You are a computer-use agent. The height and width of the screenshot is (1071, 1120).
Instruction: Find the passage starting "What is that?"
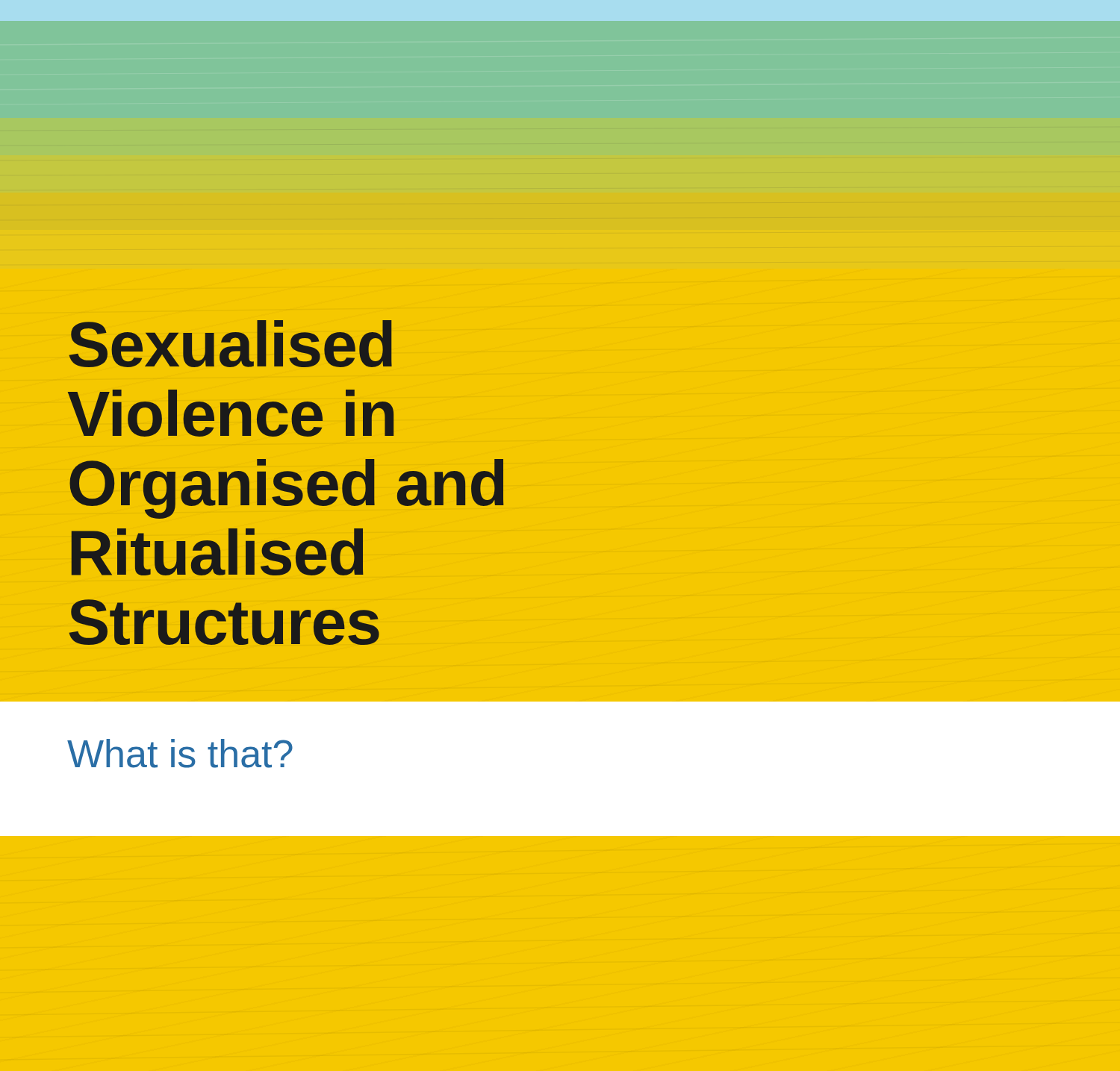click(x=180, y=754)
